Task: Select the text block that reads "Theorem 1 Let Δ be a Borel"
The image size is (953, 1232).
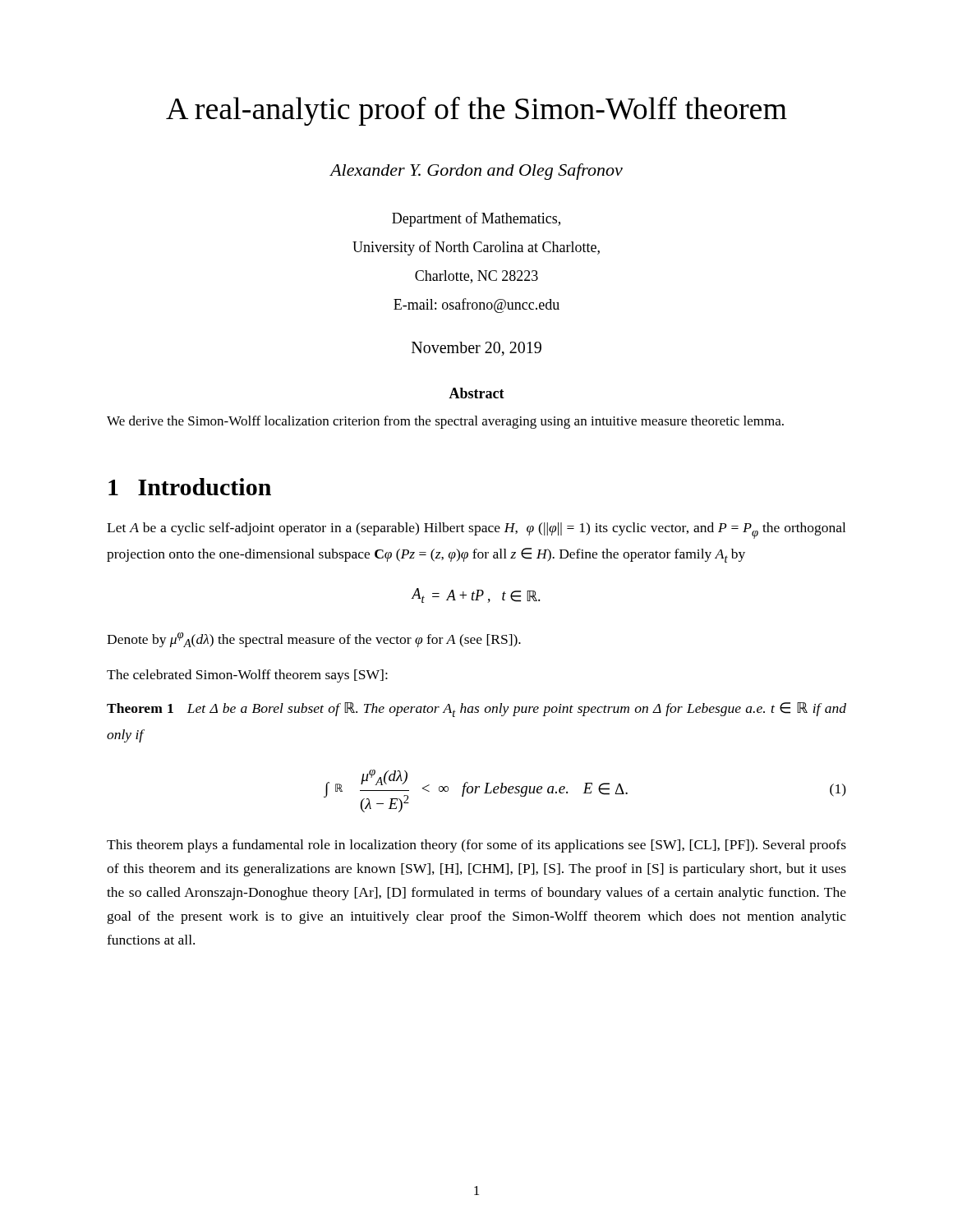Action: click(476, 721)
